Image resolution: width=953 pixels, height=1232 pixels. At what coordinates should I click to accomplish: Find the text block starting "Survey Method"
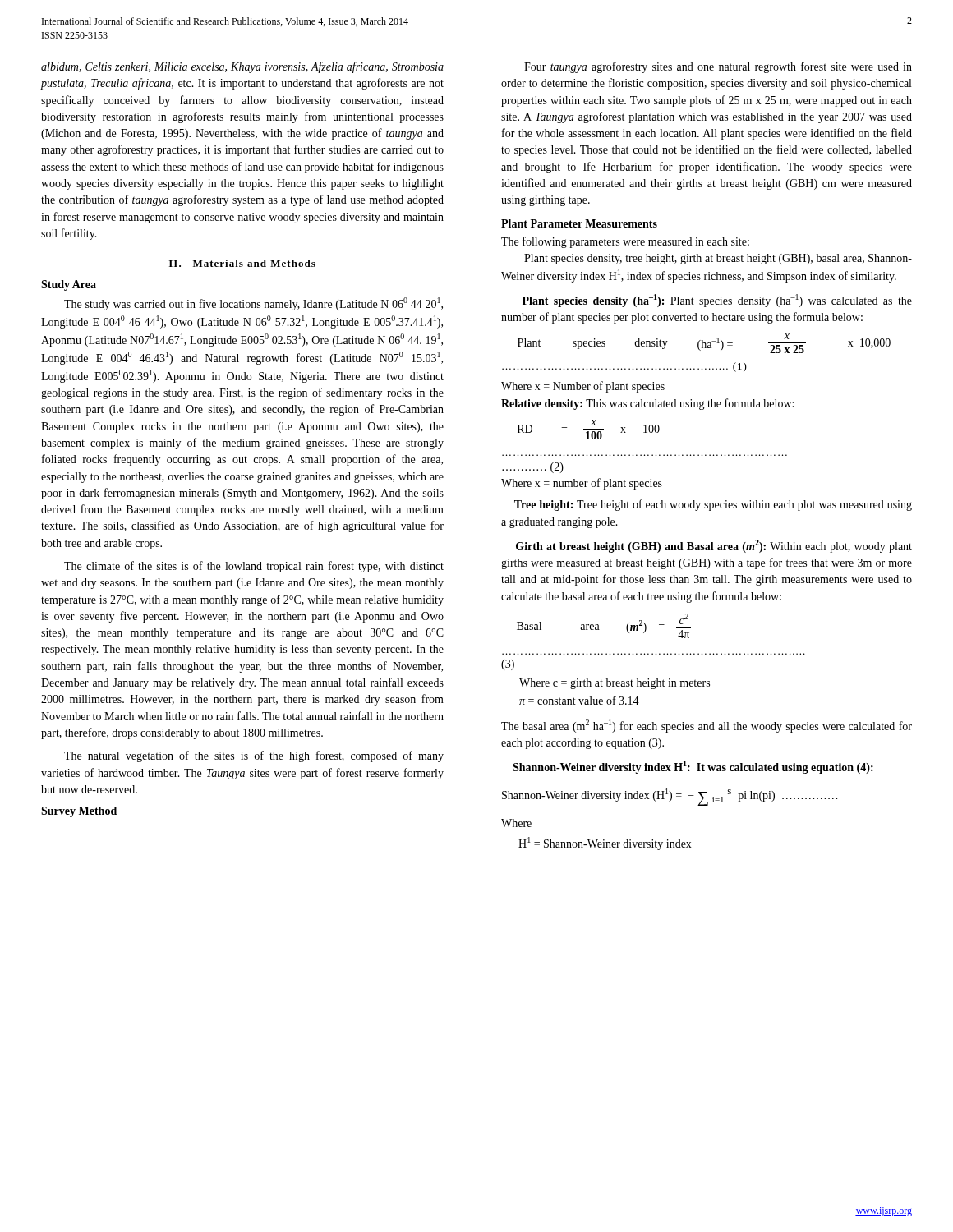(79, 811)
